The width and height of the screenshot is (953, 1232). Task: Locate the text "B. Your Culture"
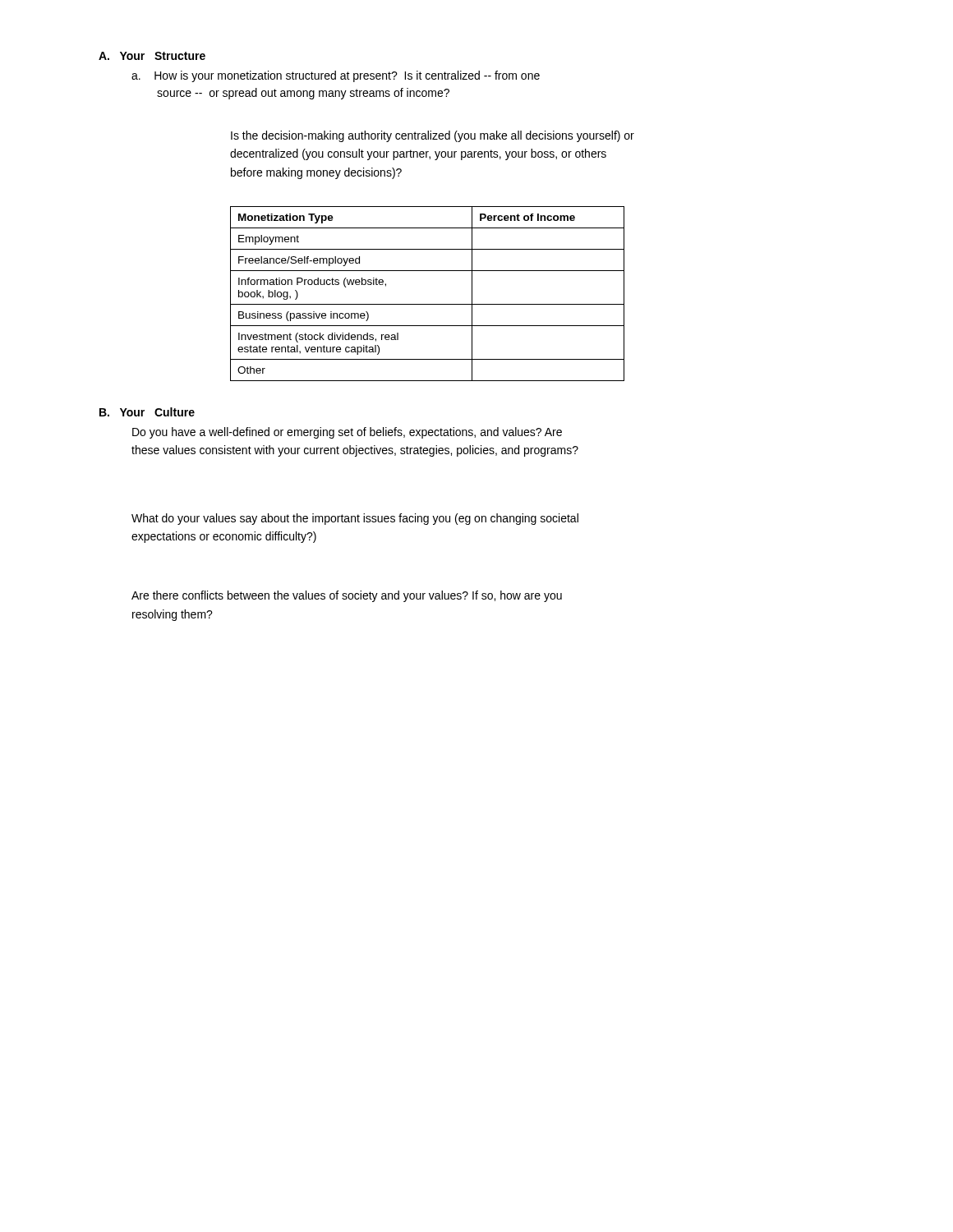click(147, 412)
